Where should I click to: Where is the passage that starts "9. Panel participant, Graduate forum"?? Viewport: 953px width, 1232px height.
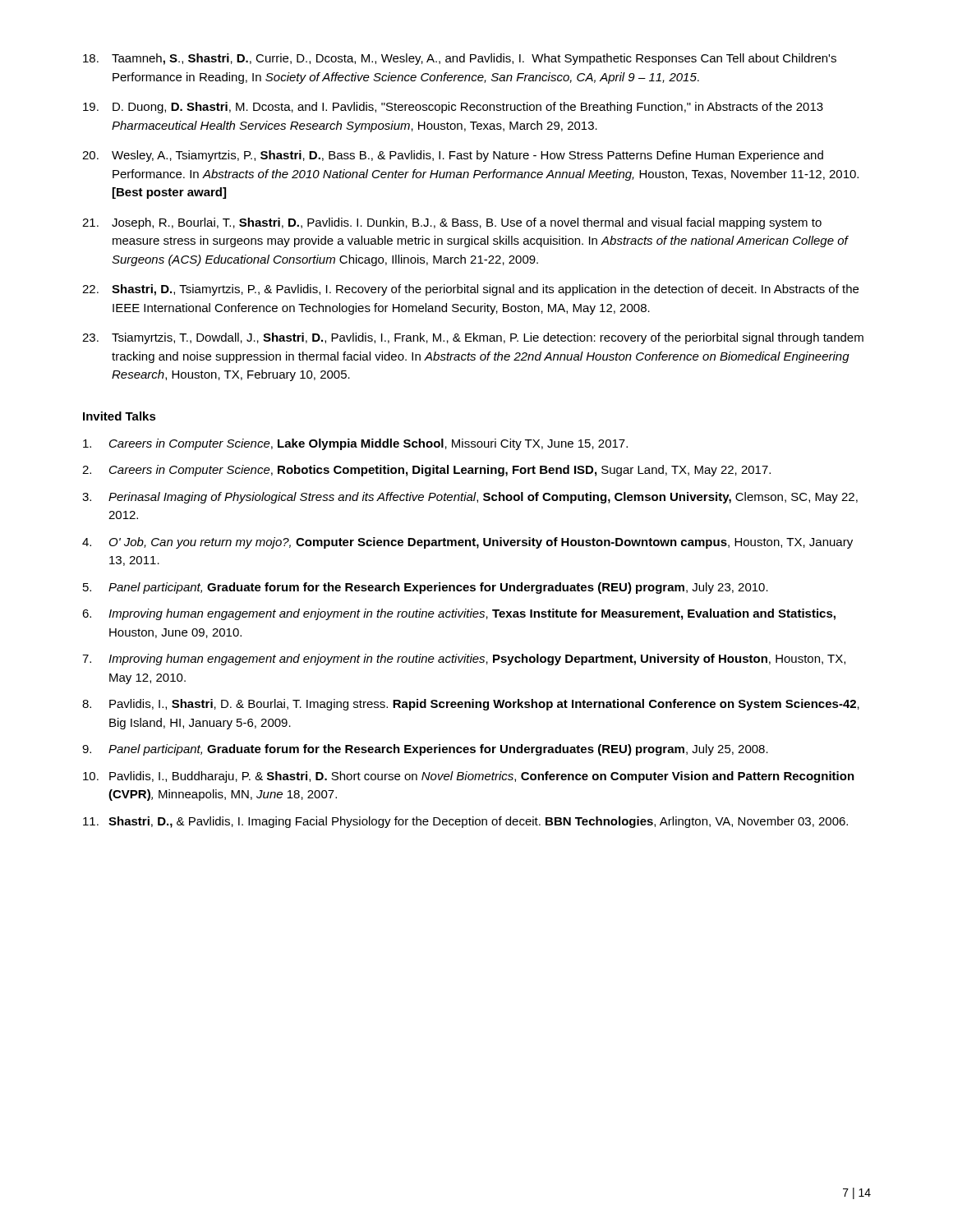pos(476,749)
